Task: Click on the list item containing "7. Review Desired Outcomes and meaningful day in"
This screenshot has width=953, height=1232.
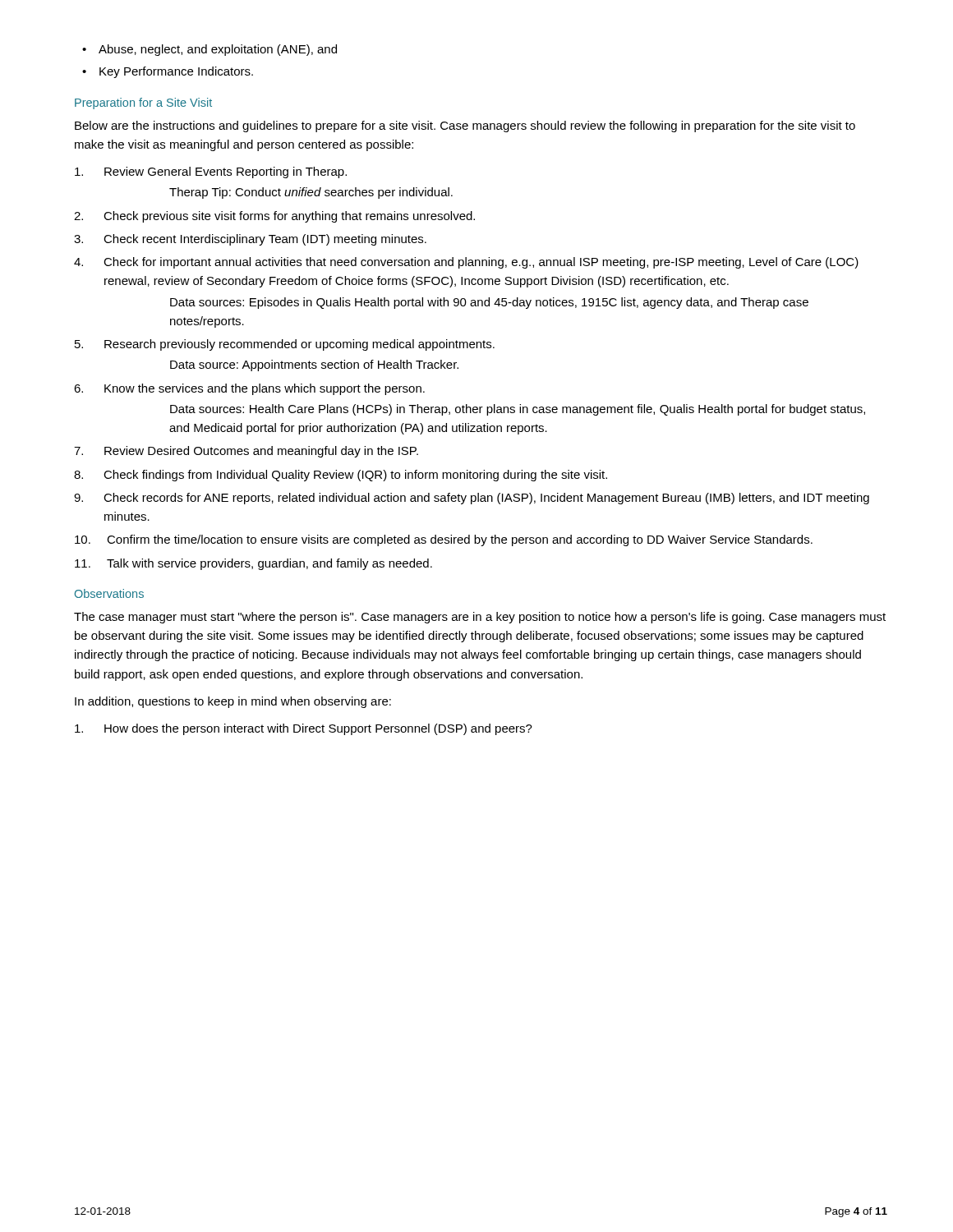Action: [246, 451]
